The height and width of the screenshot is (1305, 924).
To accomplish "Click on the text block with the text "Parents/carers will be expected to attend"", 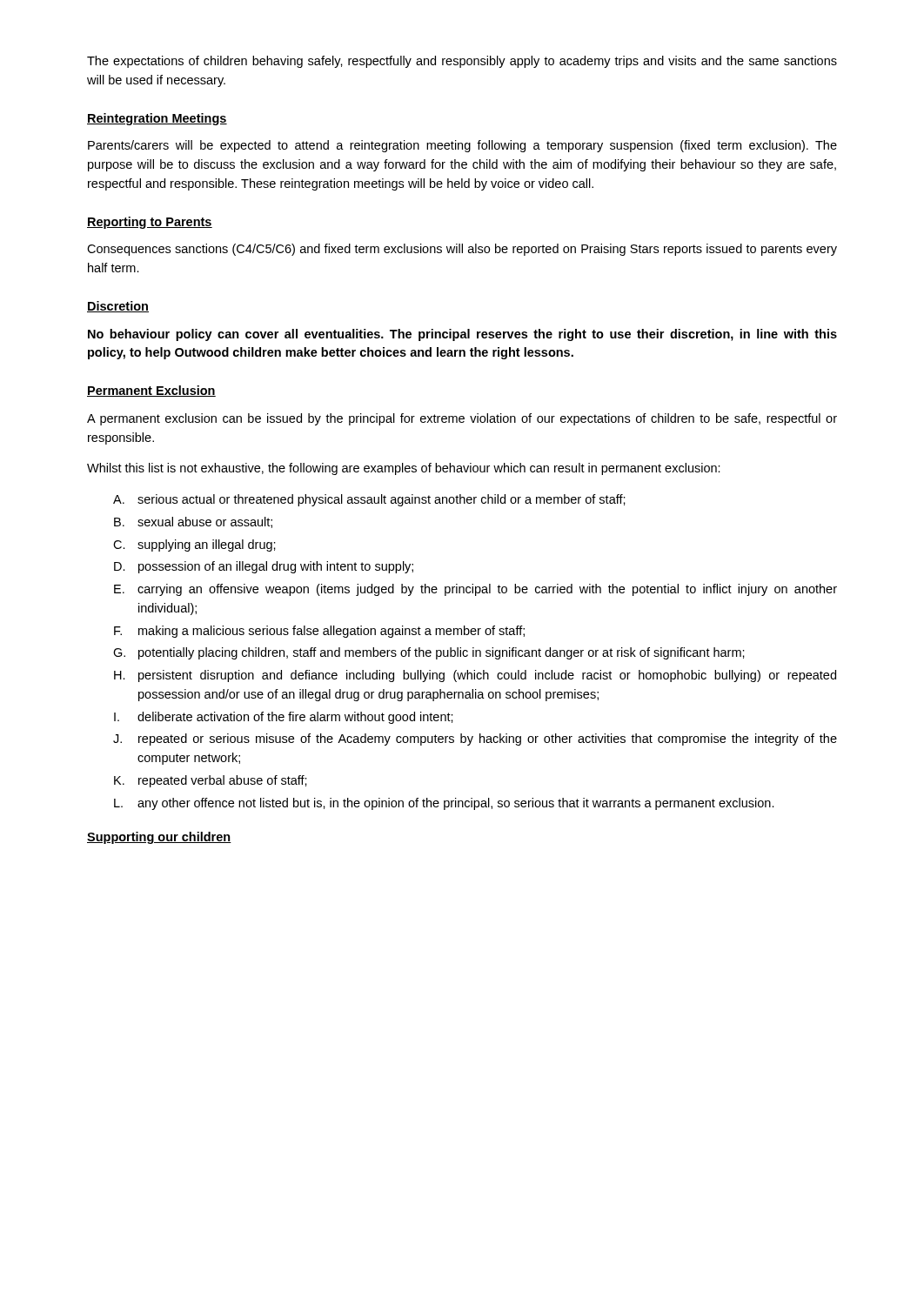I will [462, 164].
